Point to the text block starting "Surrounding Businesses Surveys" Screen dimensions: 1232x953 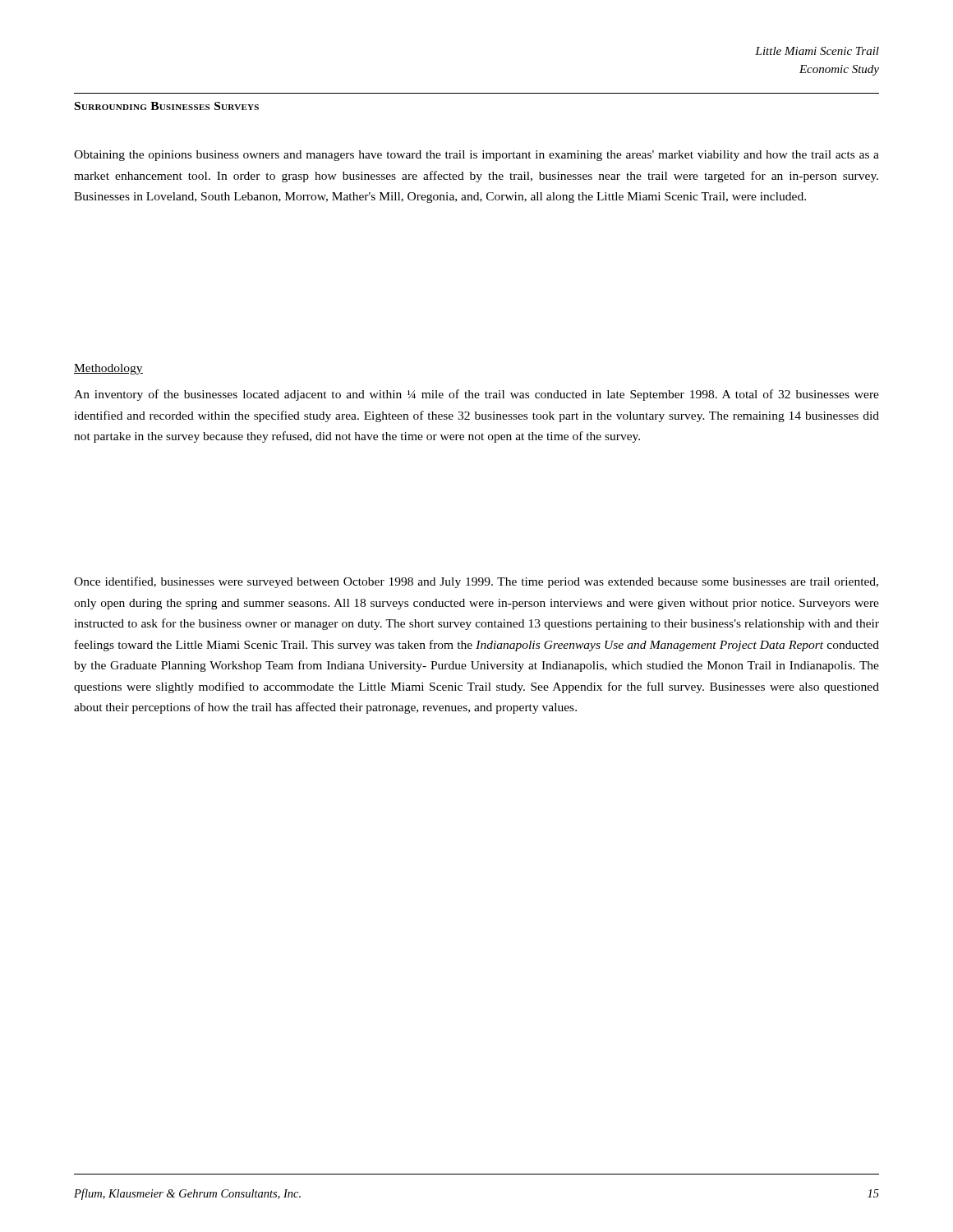[167, 106]
